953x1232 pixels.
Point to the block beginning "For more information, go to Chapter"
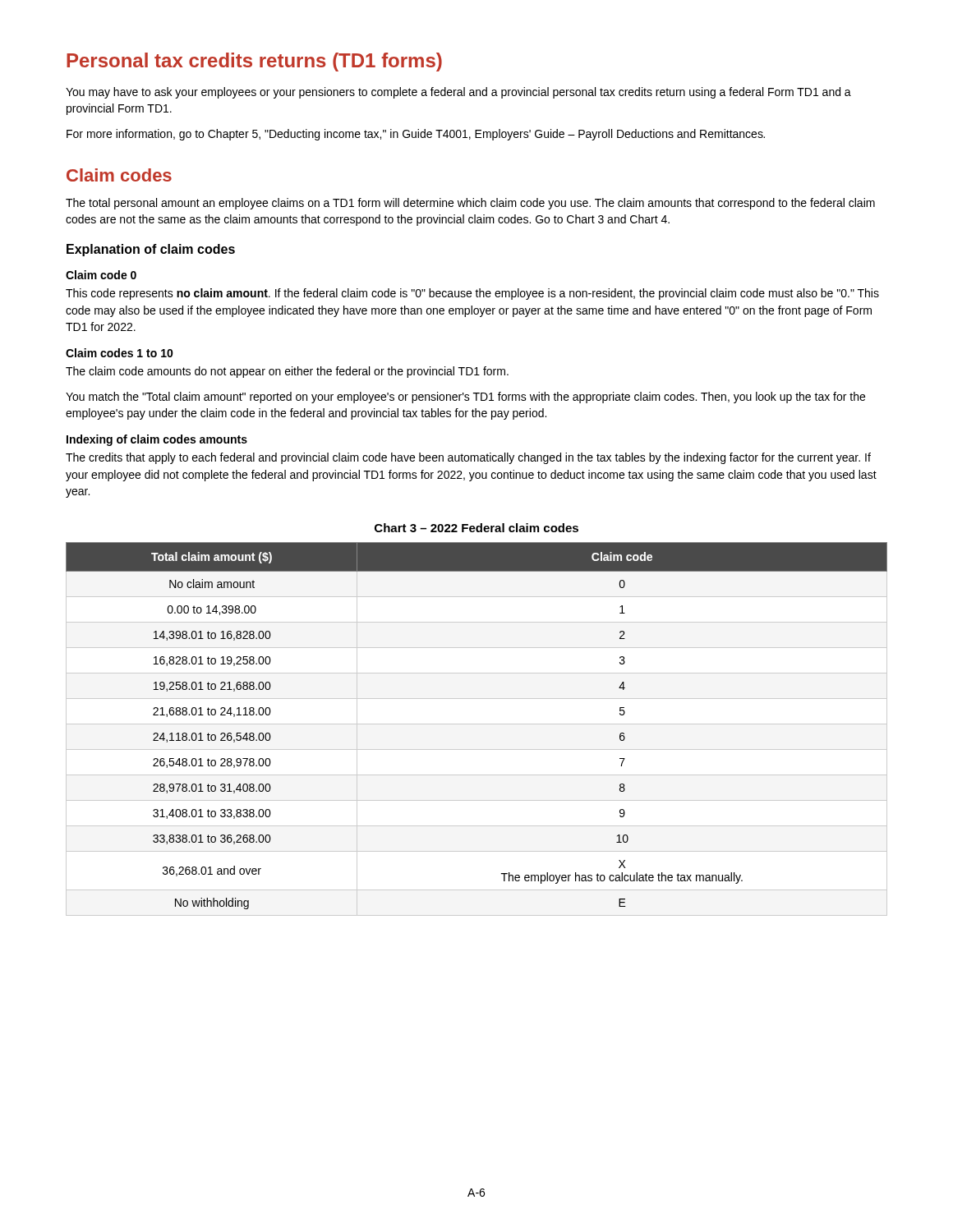pyautogui.click(x=476, y=134)
